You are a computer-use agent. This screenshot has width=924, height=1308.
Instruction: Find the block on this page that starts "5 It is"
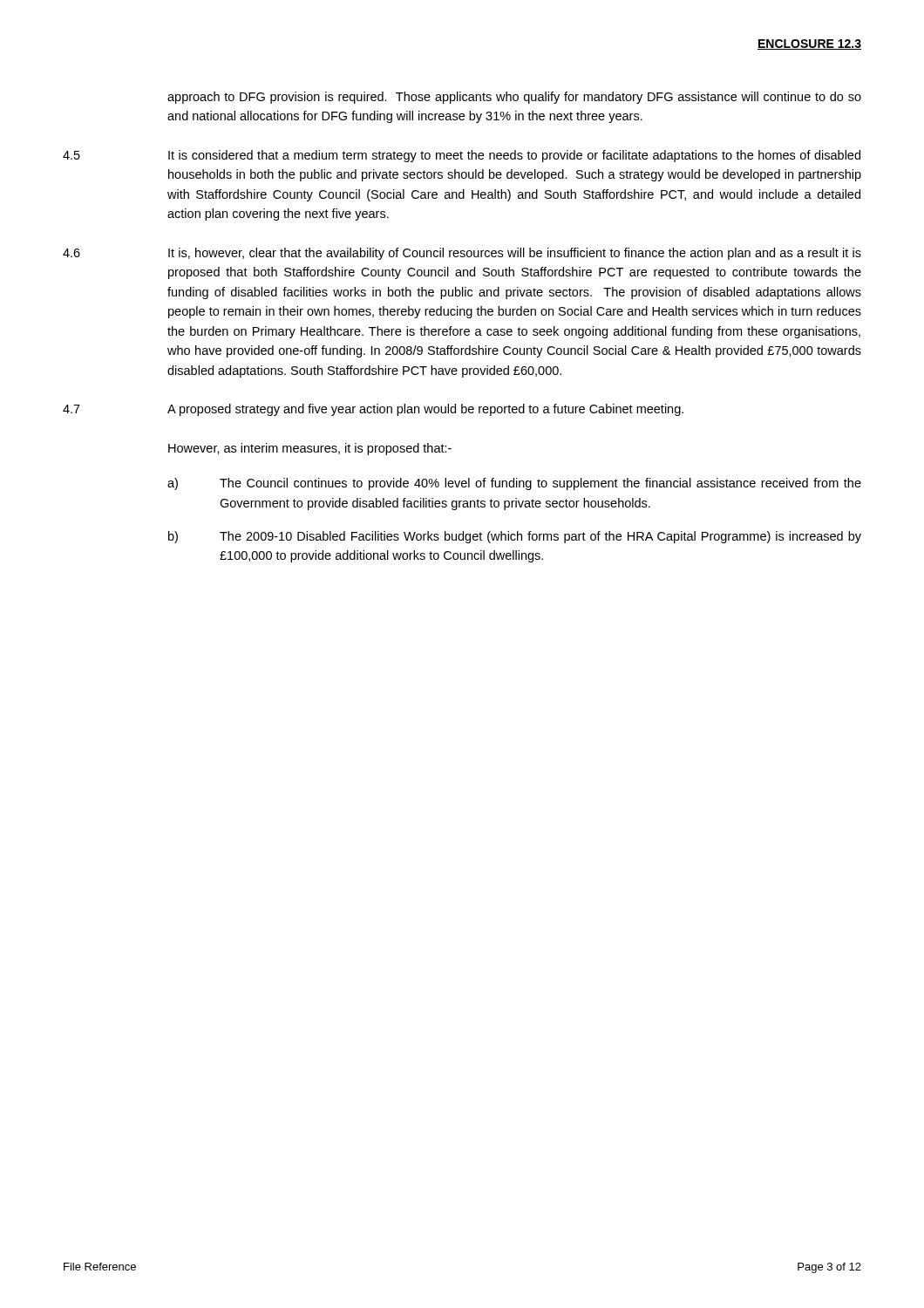coord(462,185)
